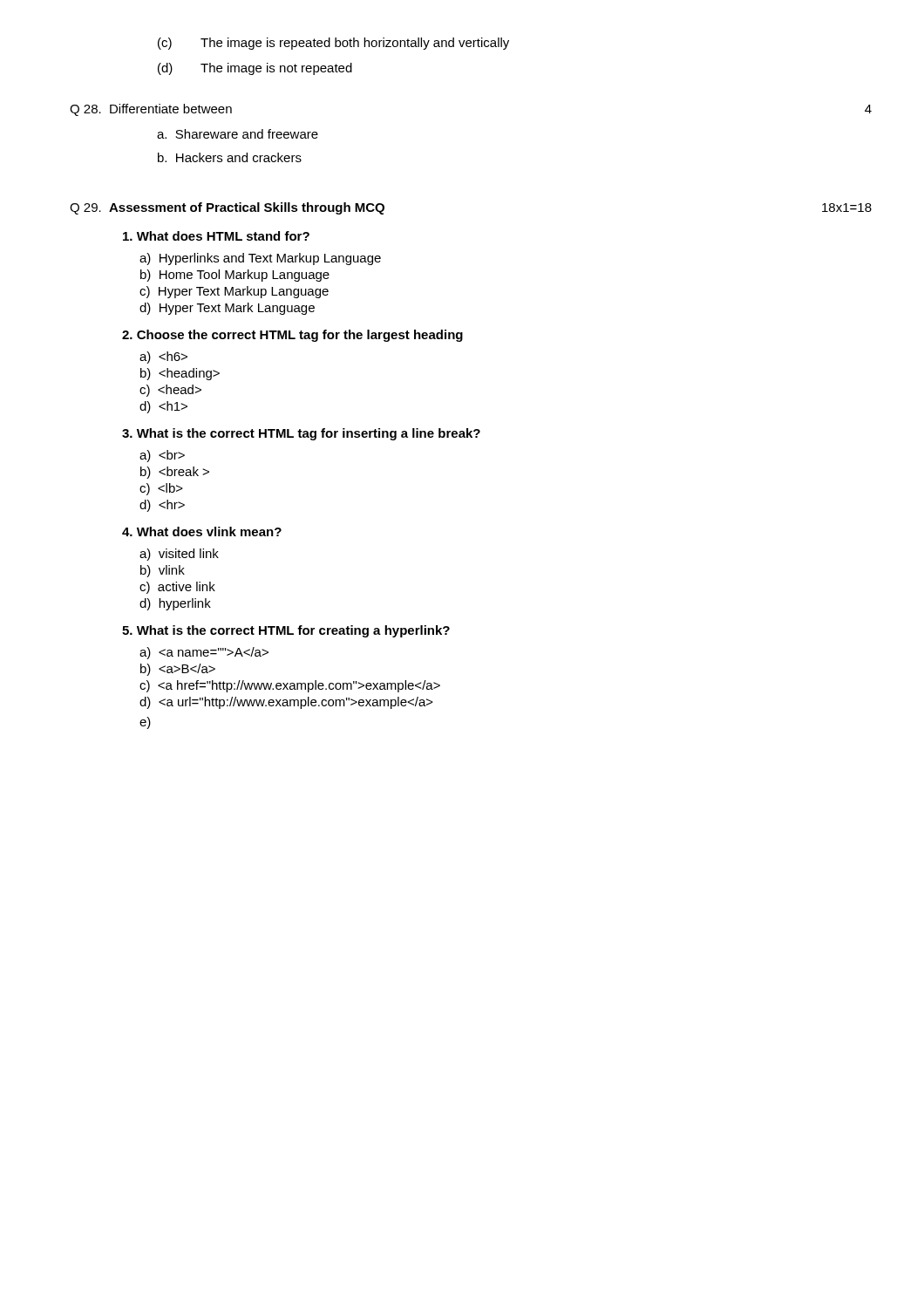Find the section header on this page that starts "4. What does"
Viewport: 924px width, 1308px height.
coord(202,532)
